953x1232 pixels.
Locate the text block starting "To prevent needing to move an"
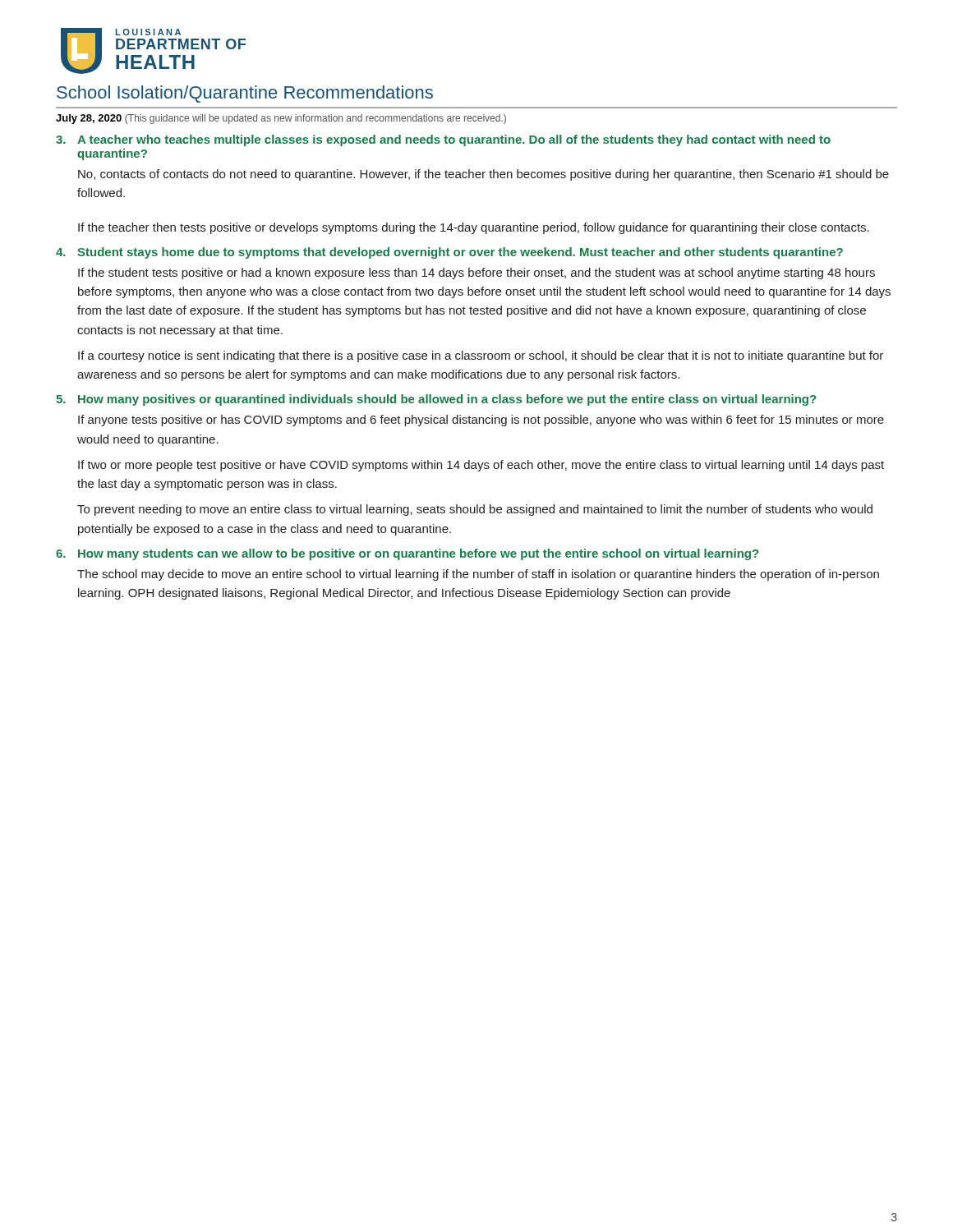(475, 519)
